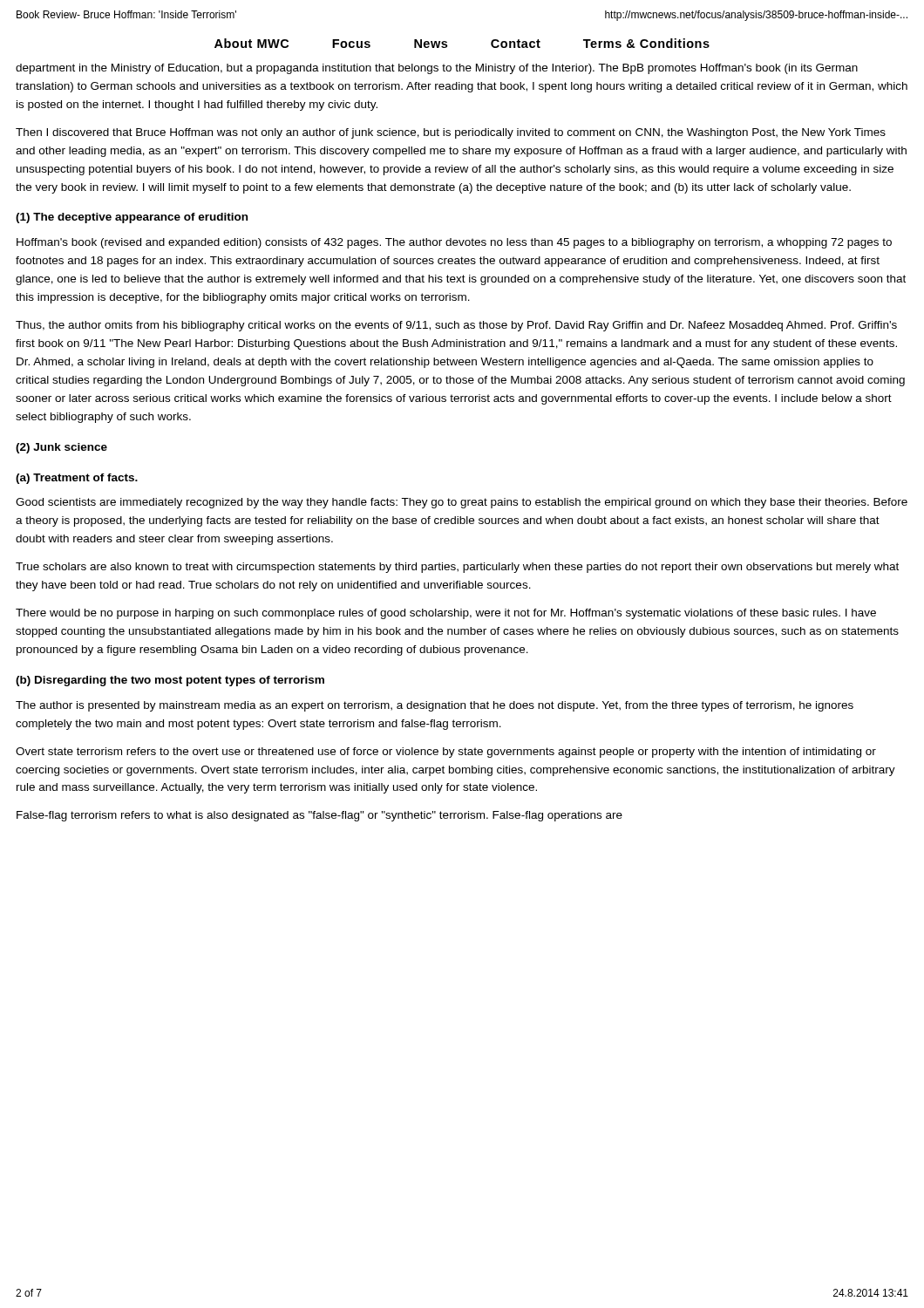Click on the element starting "Thus, the author"
924x1308 pixels.
462,371
